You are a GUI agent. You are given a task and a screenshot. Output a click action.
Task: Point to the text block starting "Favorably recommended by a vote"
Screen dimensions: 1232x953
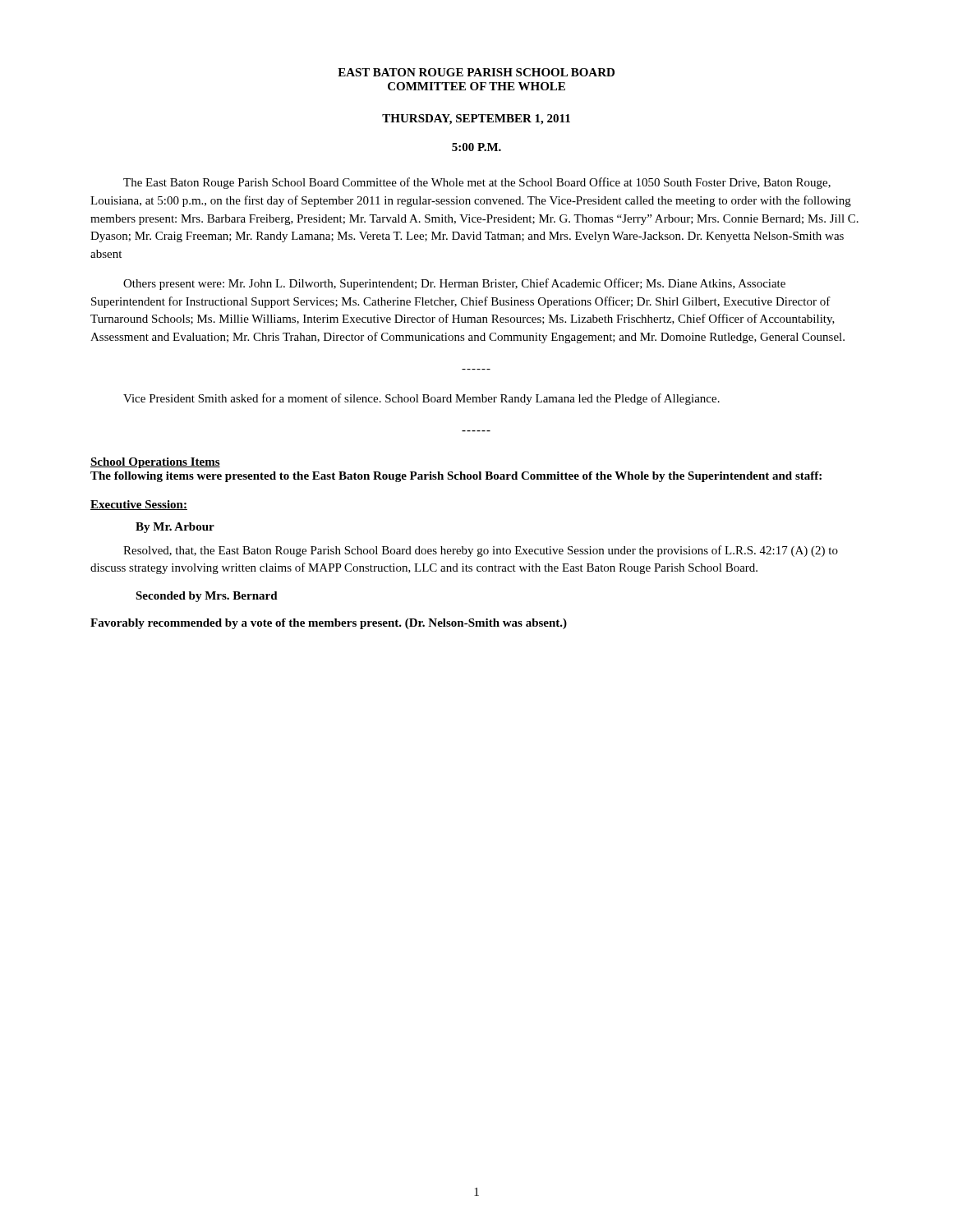(x=329, y=623)
